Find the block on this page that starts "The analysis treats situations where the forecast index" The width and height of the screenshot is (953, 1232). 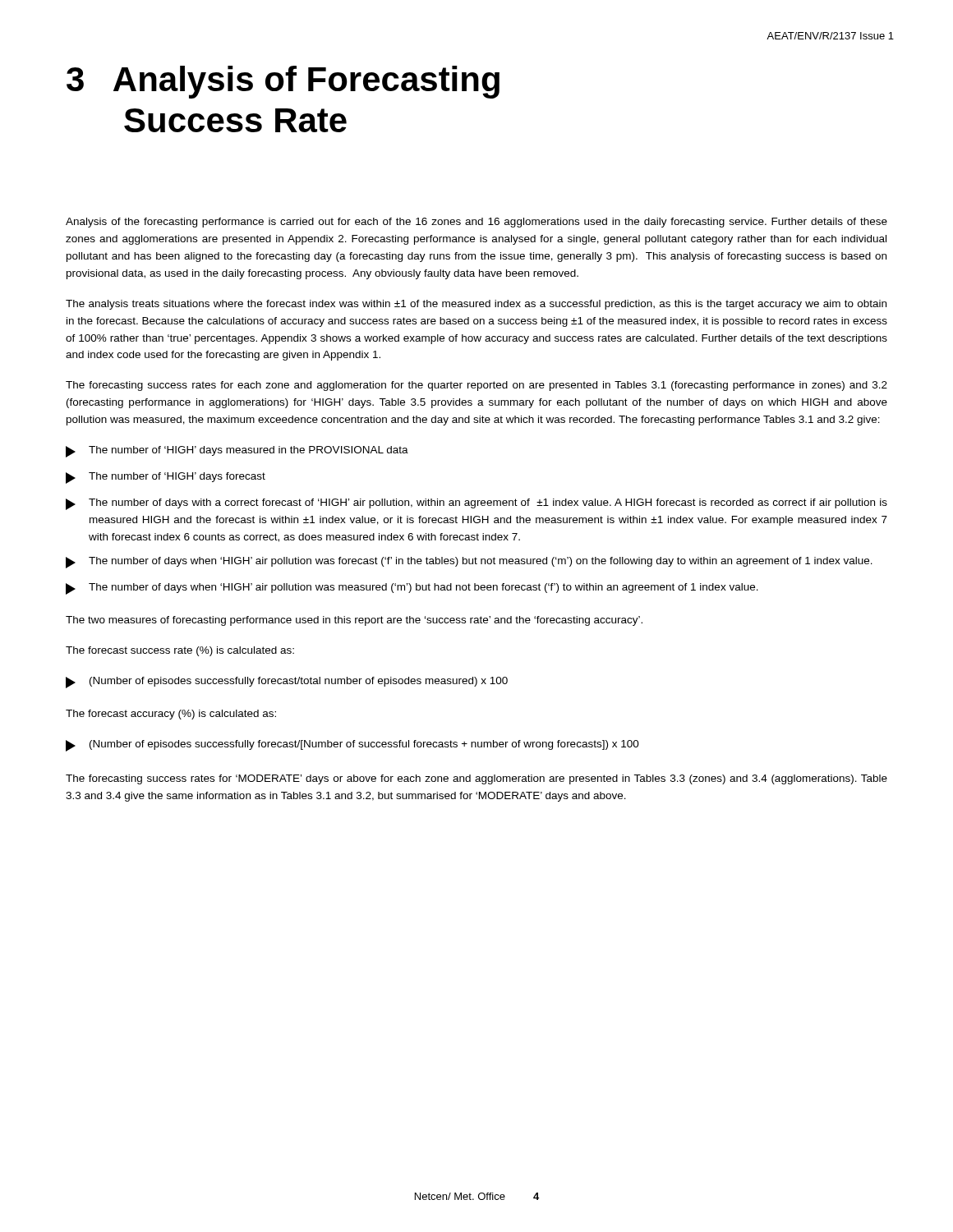click(x=476, y=329)
